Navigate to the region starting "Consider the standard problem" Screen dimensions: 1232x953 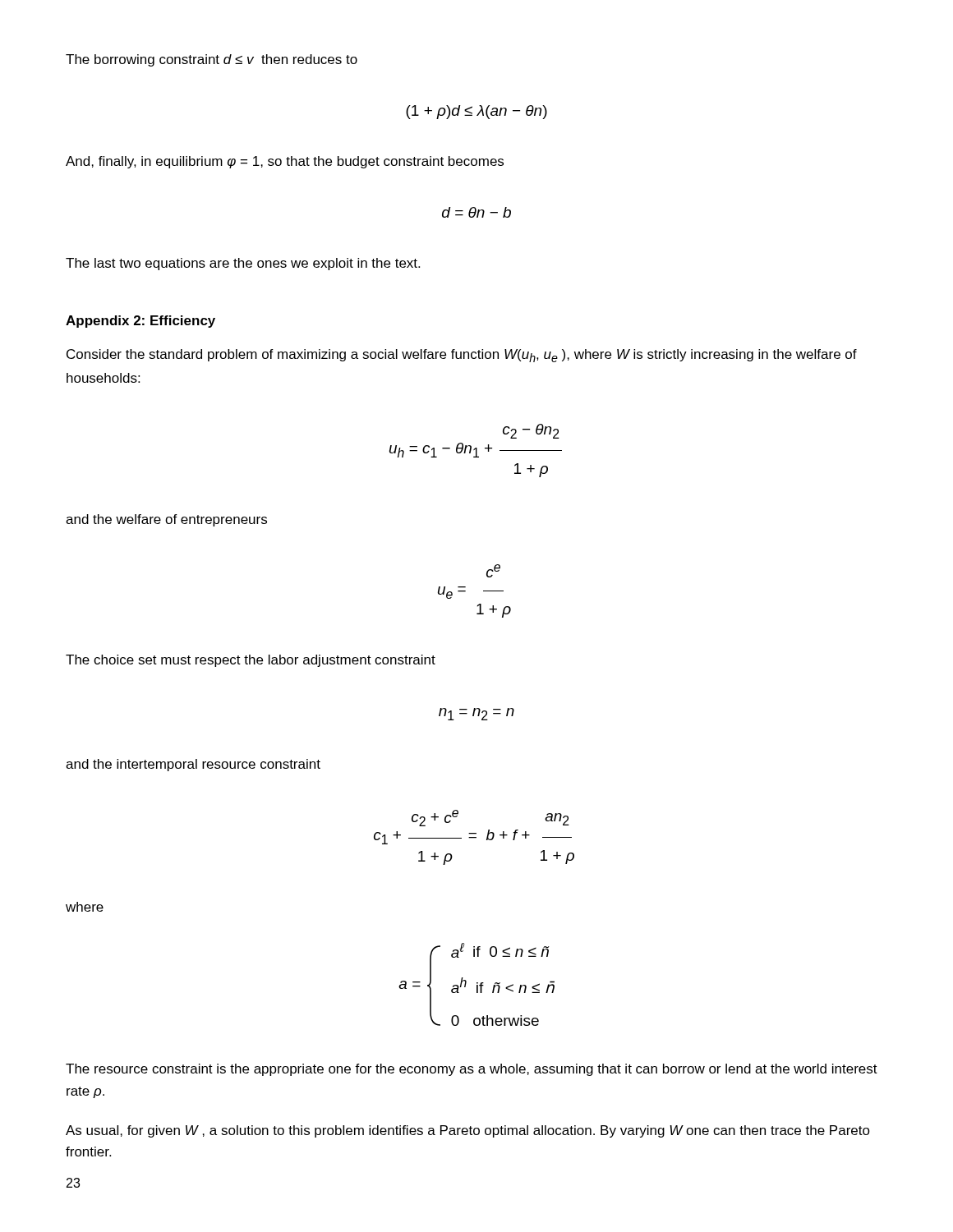[461, 366]
